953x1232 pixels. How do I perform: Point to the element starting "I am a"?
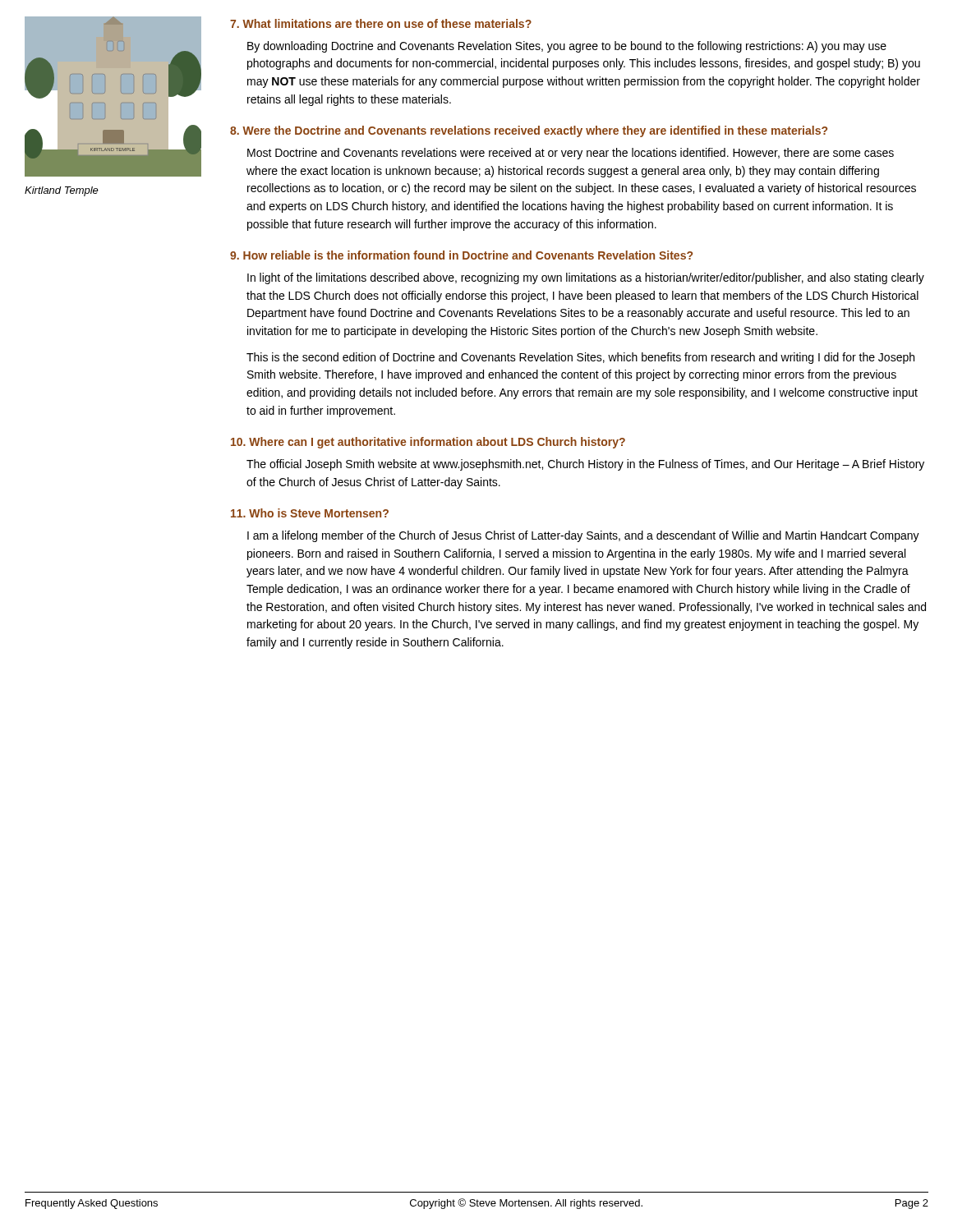(587, 589)
